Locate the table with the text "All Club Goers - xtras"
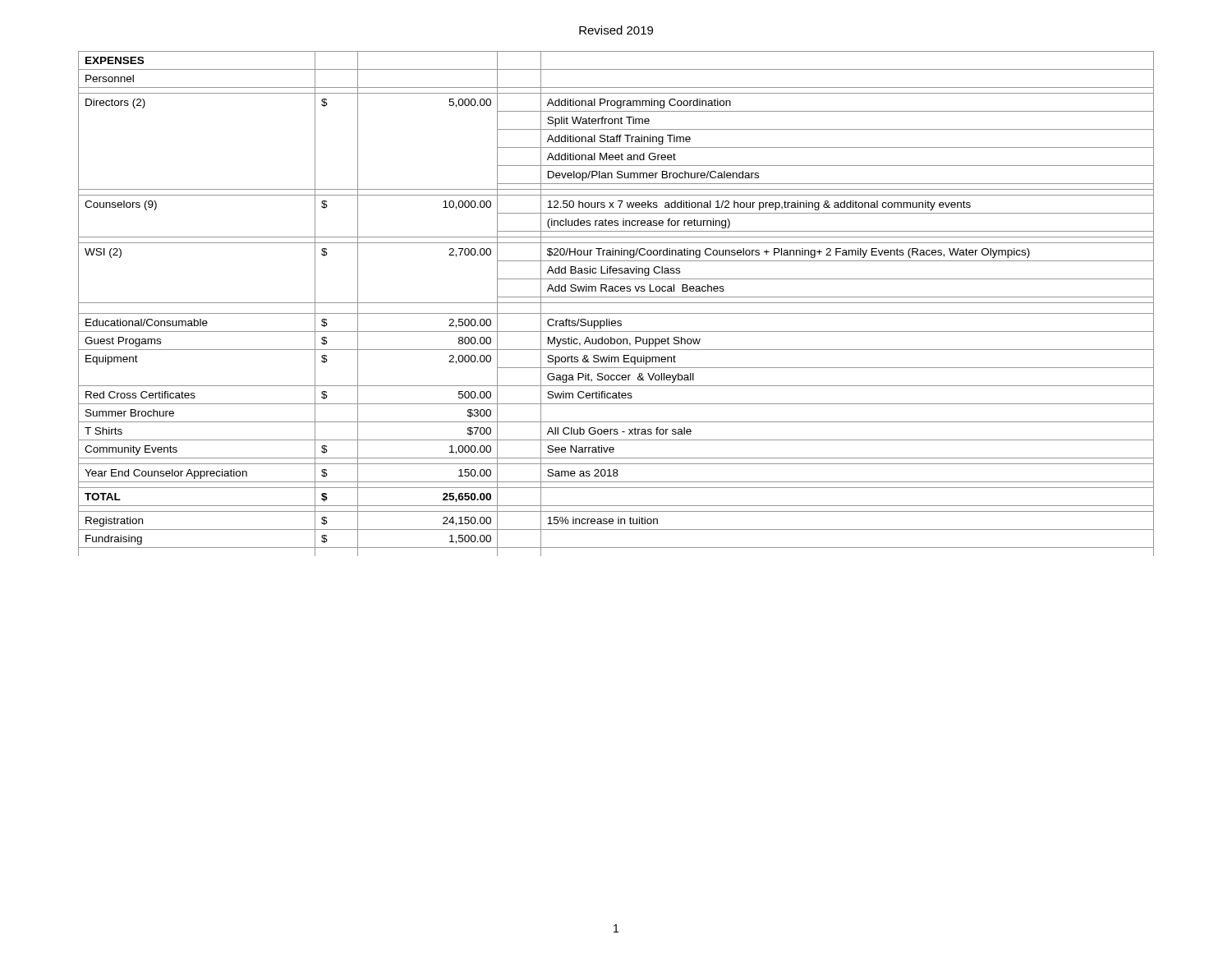This screenshot has height=953, width=1232. pos(616,303)
